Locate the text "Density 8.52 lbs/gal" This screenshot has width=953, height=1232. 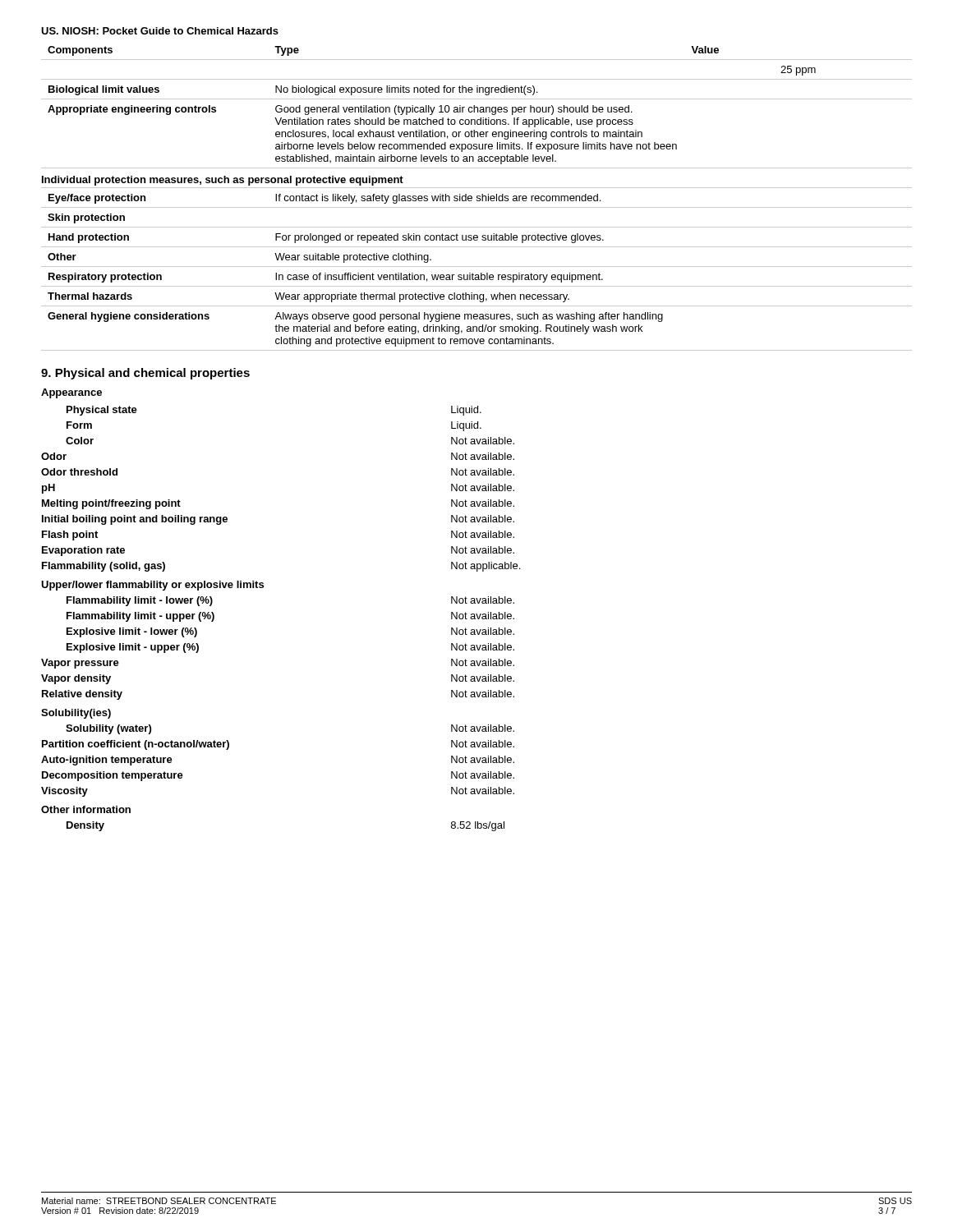[476, 825]
